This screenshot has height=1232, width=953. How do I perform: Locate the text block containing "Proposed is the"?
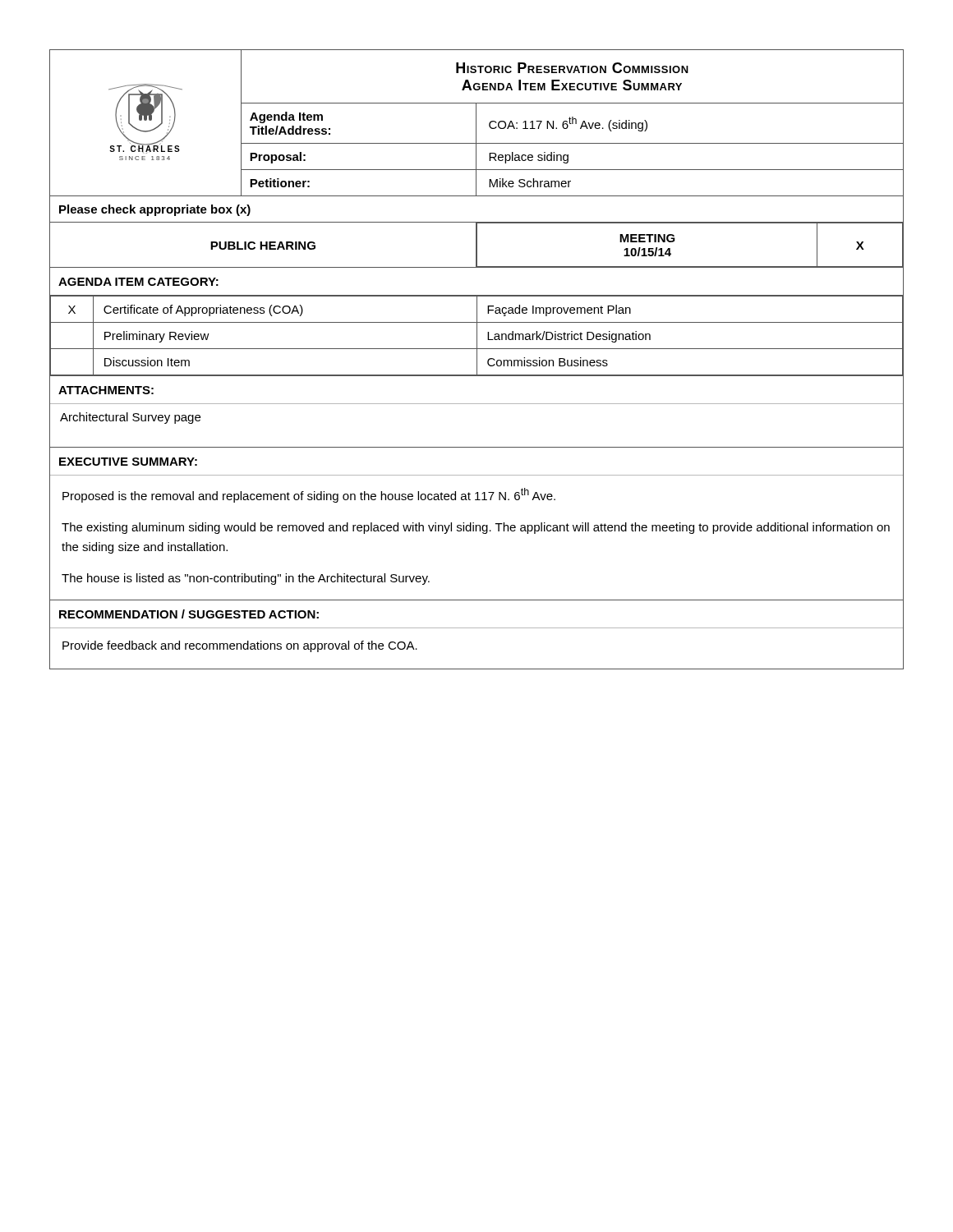pyautogui.click(x=309, y=494)
